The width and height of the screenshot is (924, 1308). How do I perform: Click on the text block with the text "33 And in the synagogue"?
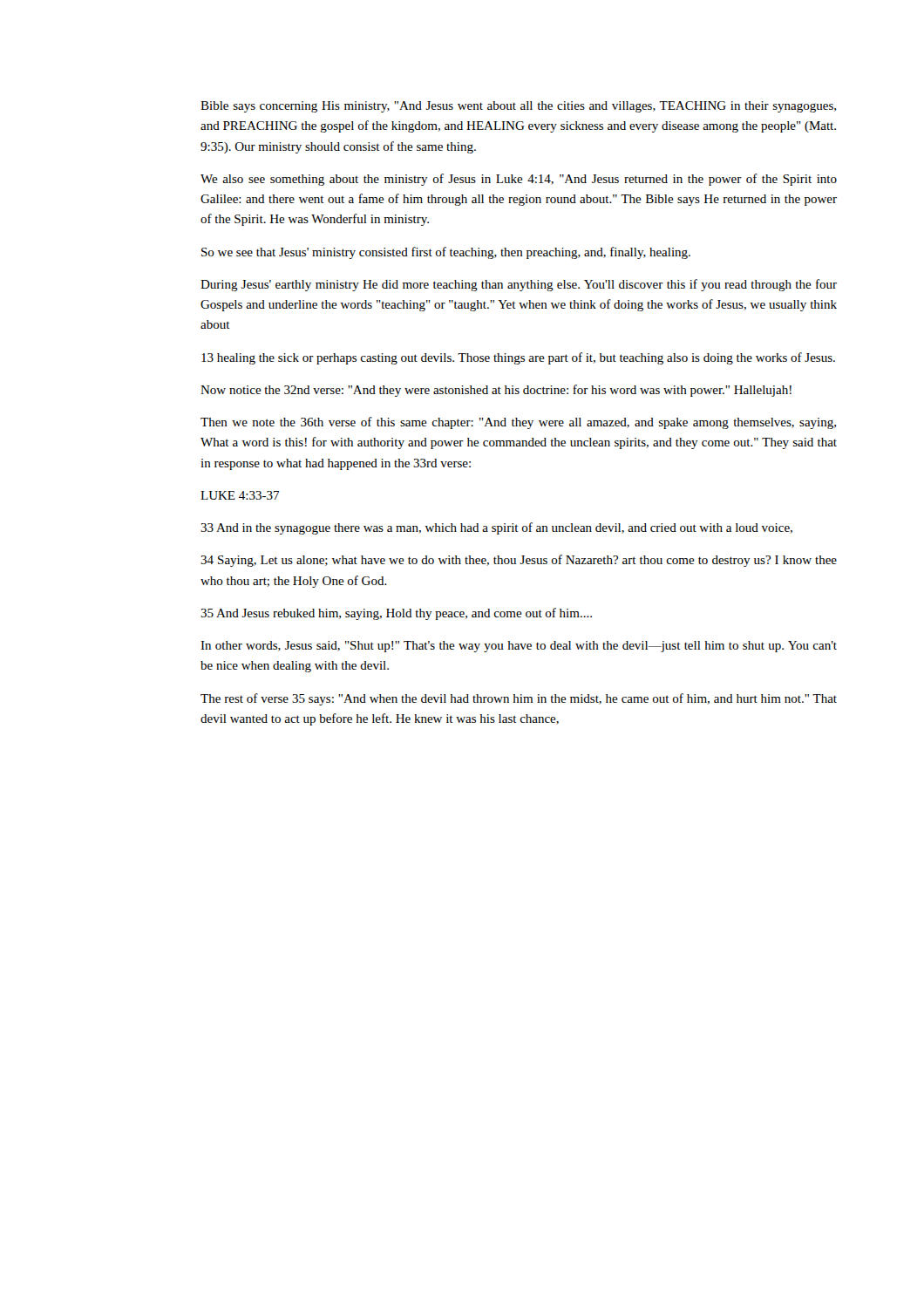tap(497, 528)
